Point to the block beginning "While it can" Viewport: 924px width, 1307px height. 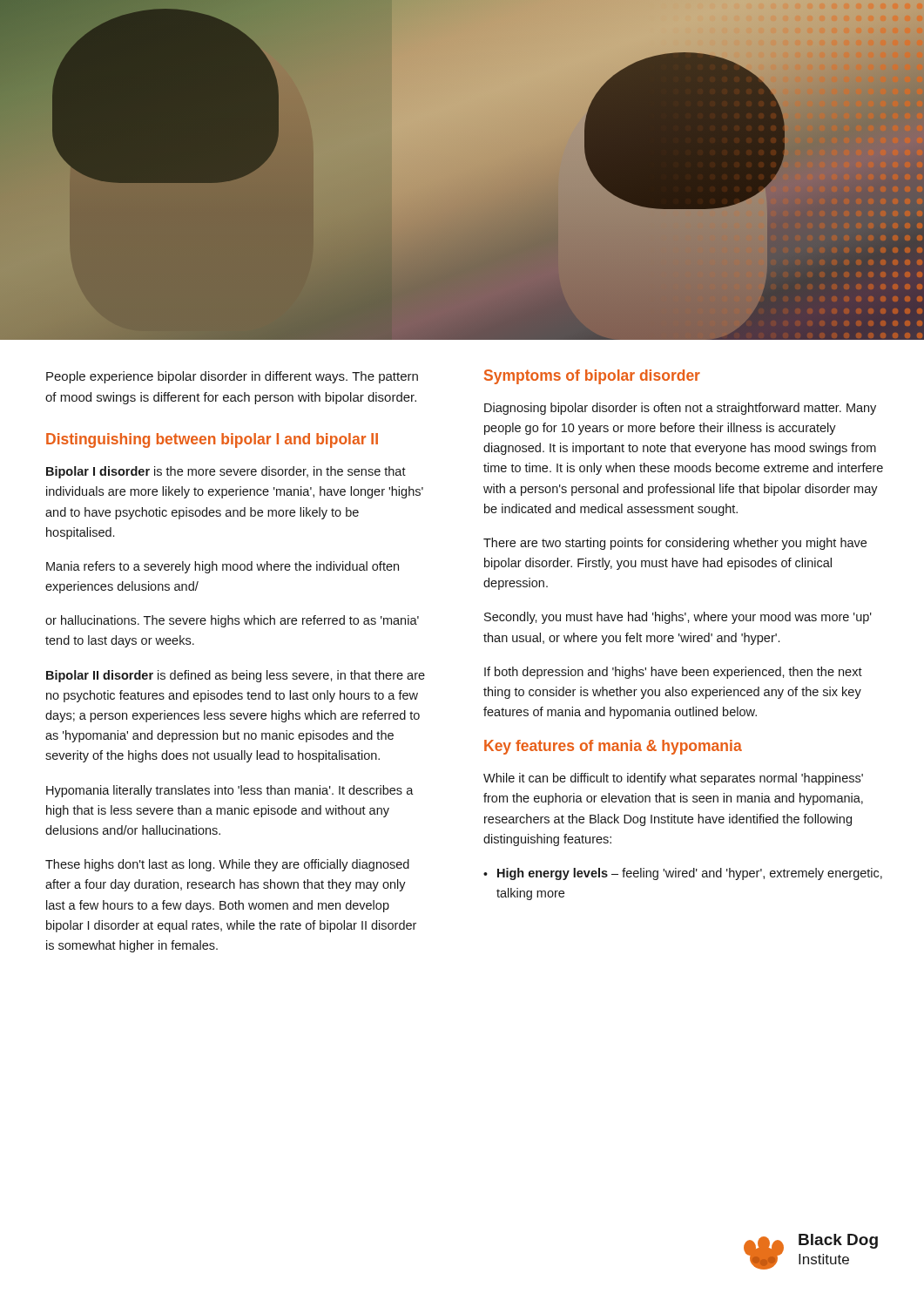tap(674, 809)
